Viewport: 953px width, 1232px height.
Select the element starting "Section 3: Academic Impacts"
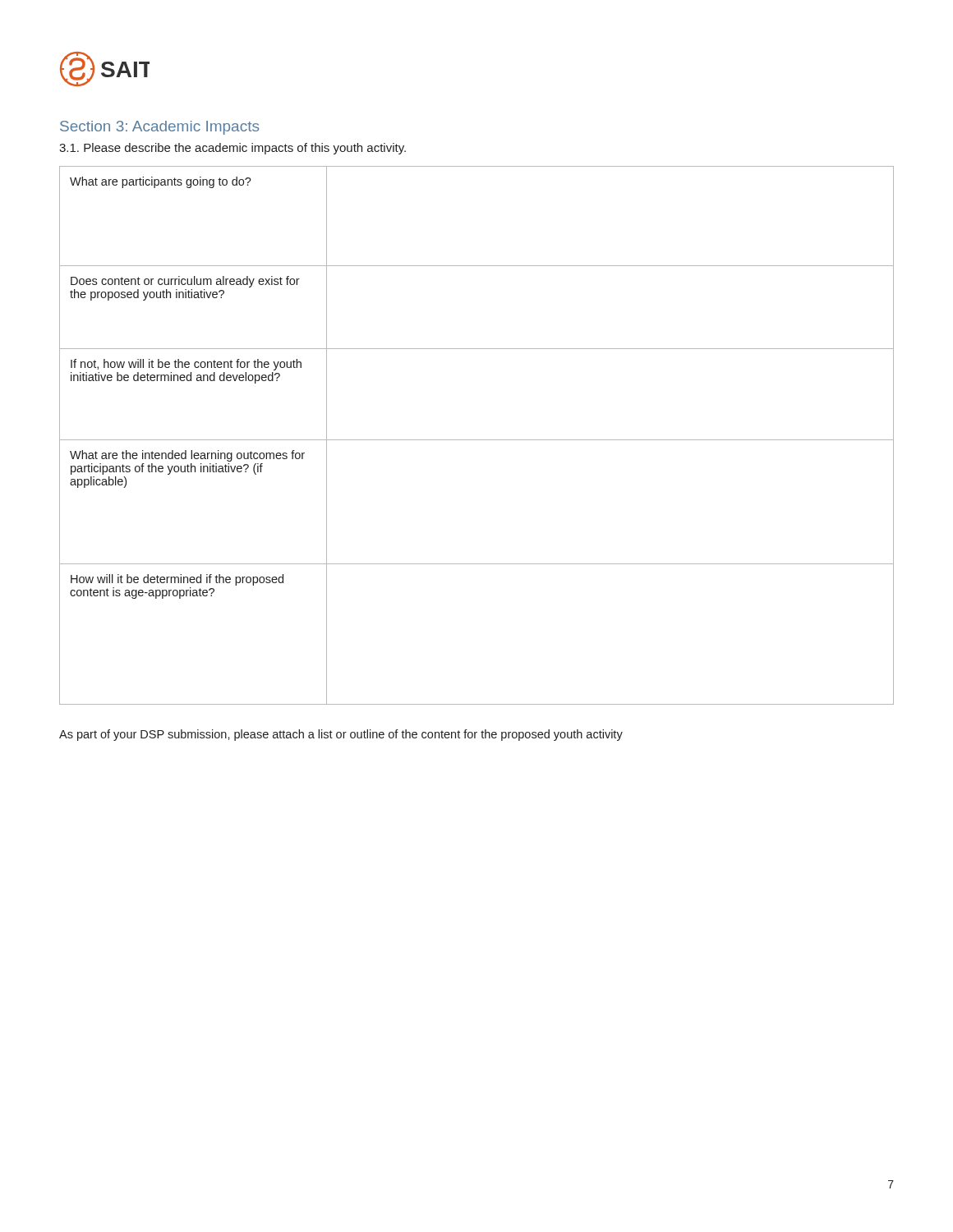[159, 126]
